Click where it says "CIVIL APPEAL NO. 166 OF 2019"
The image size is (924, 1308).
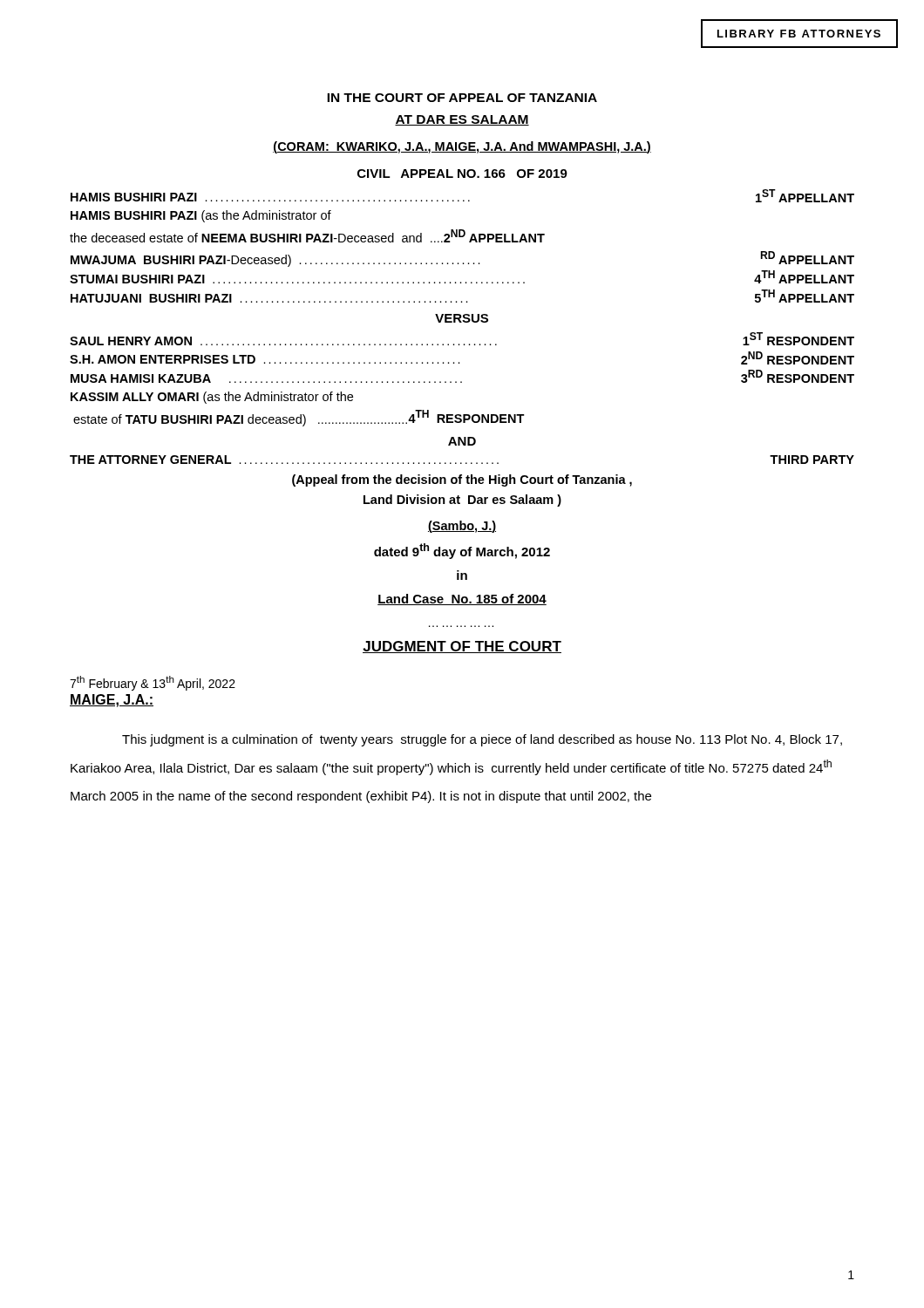pos(462,173)
